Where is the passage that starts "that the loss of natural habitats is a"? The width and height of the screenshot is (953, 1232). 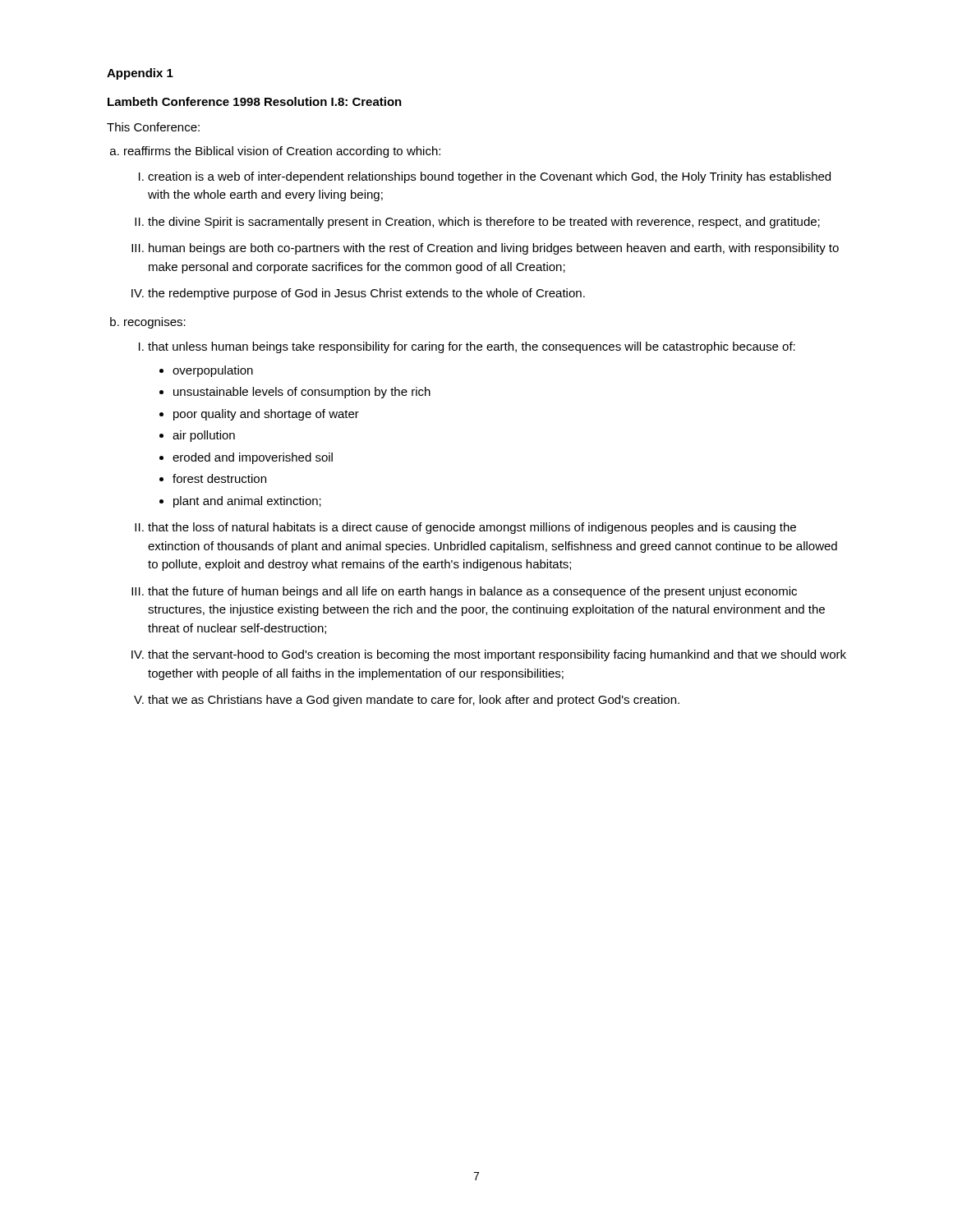[x=493, y=545]
